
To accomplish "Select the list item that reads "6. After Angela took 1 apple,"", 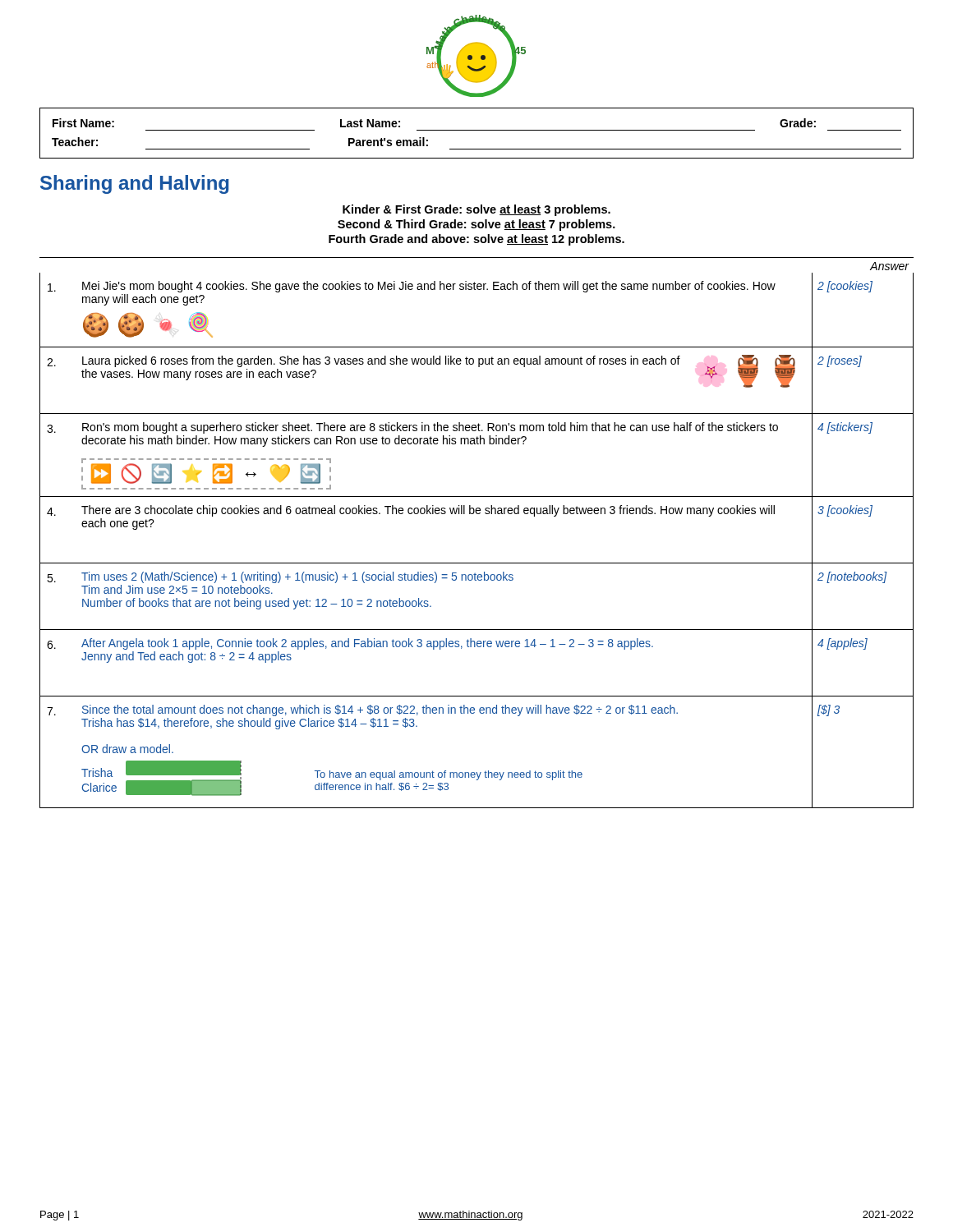I will pyautogui.click(x=476, y=663).
